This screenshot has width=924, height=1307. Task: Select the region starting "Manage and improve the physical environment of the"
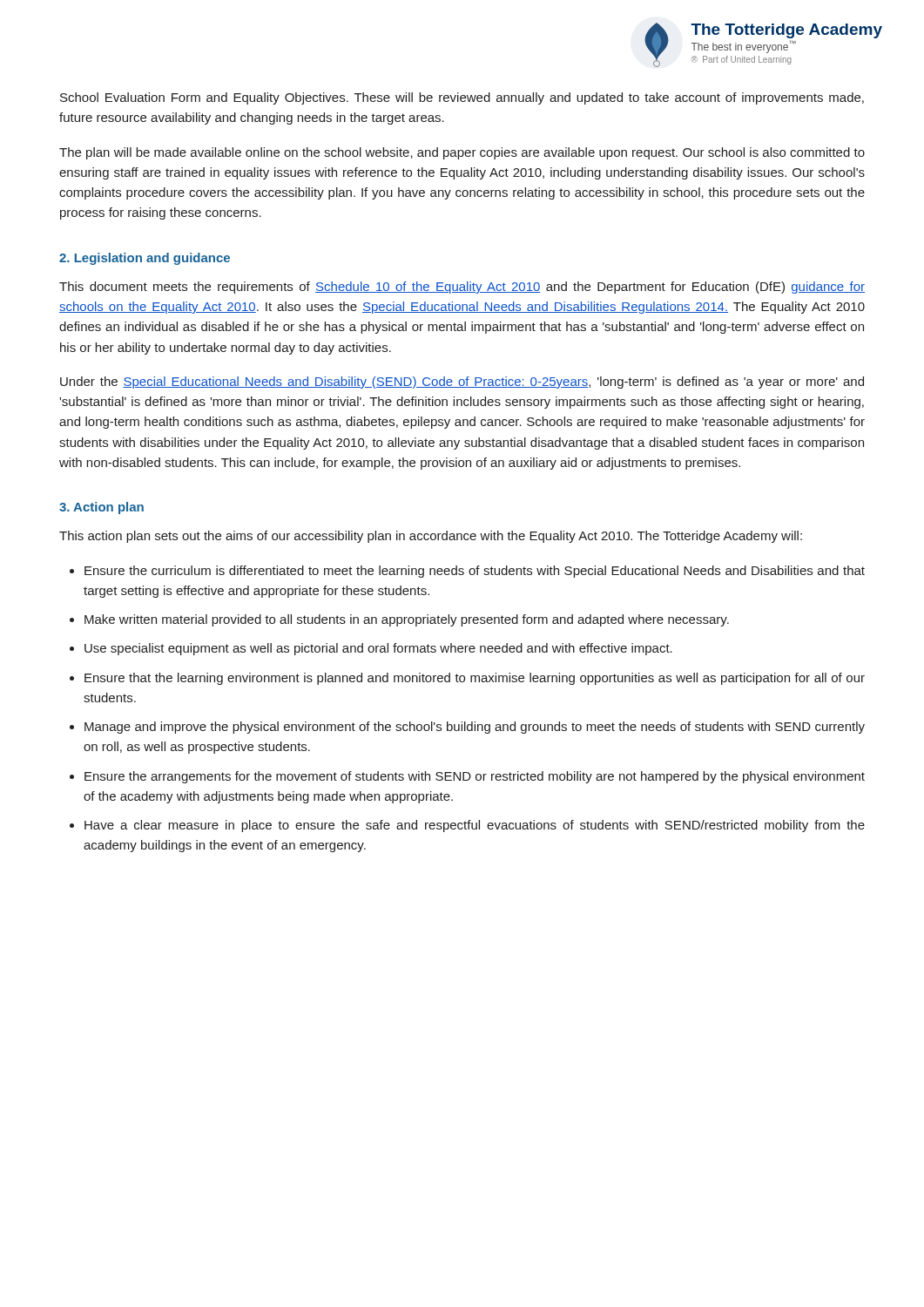pos(474,736)
